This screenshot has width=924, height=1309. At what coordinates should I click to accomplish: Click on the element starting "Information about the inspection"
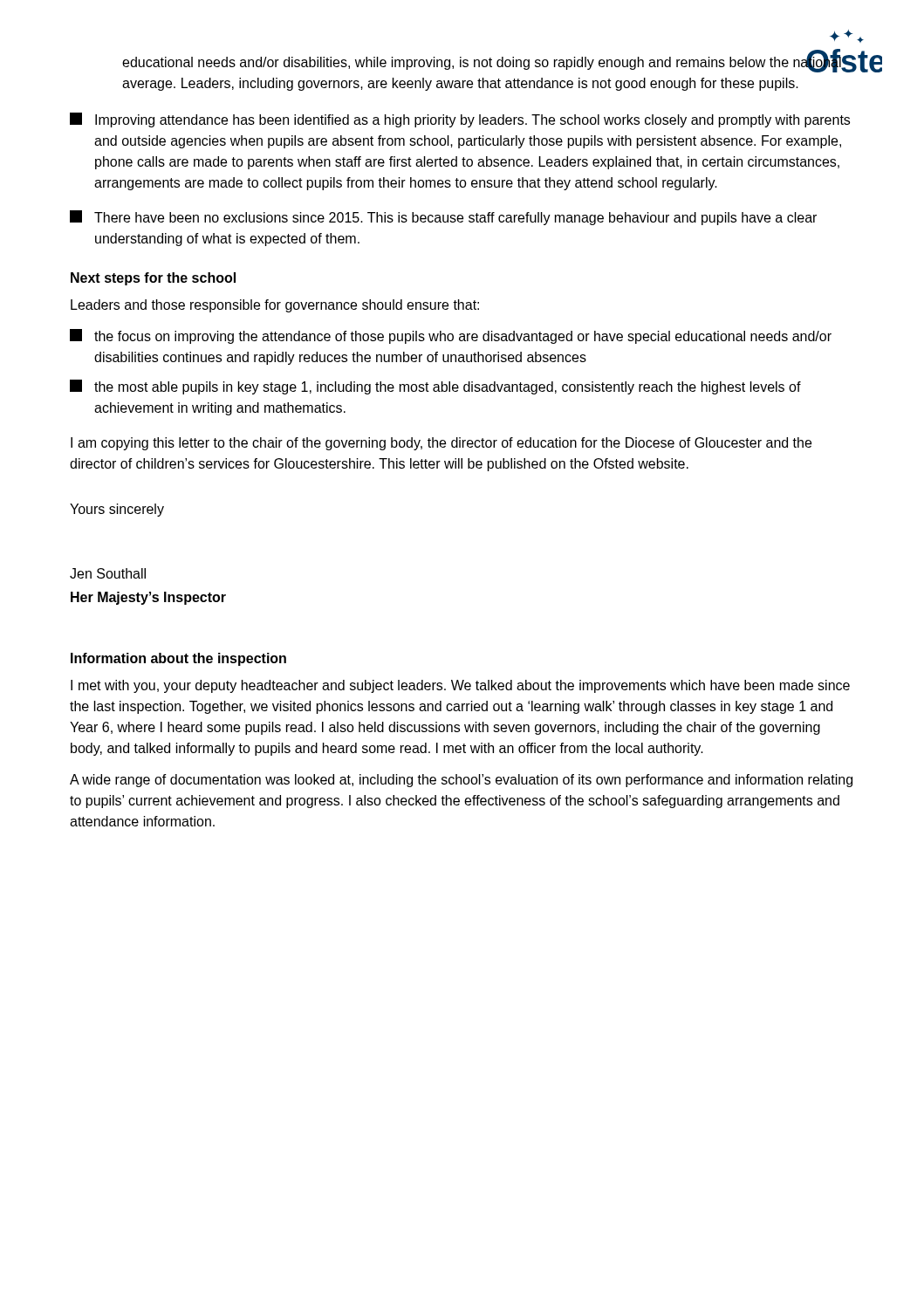pyautogui.click(x=178, y=659)
